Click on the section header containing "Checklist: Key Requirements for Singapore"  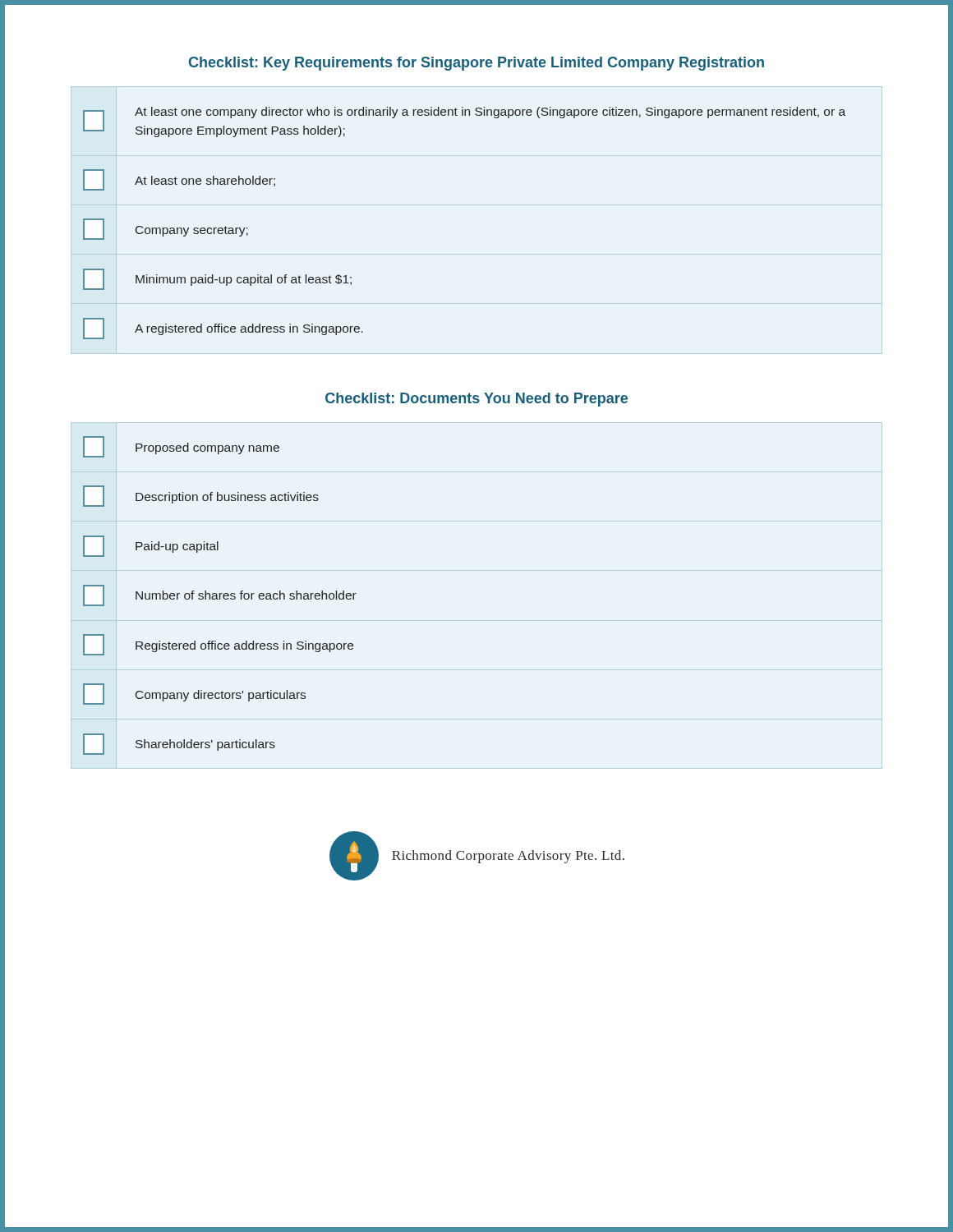(x=476, y=62)
